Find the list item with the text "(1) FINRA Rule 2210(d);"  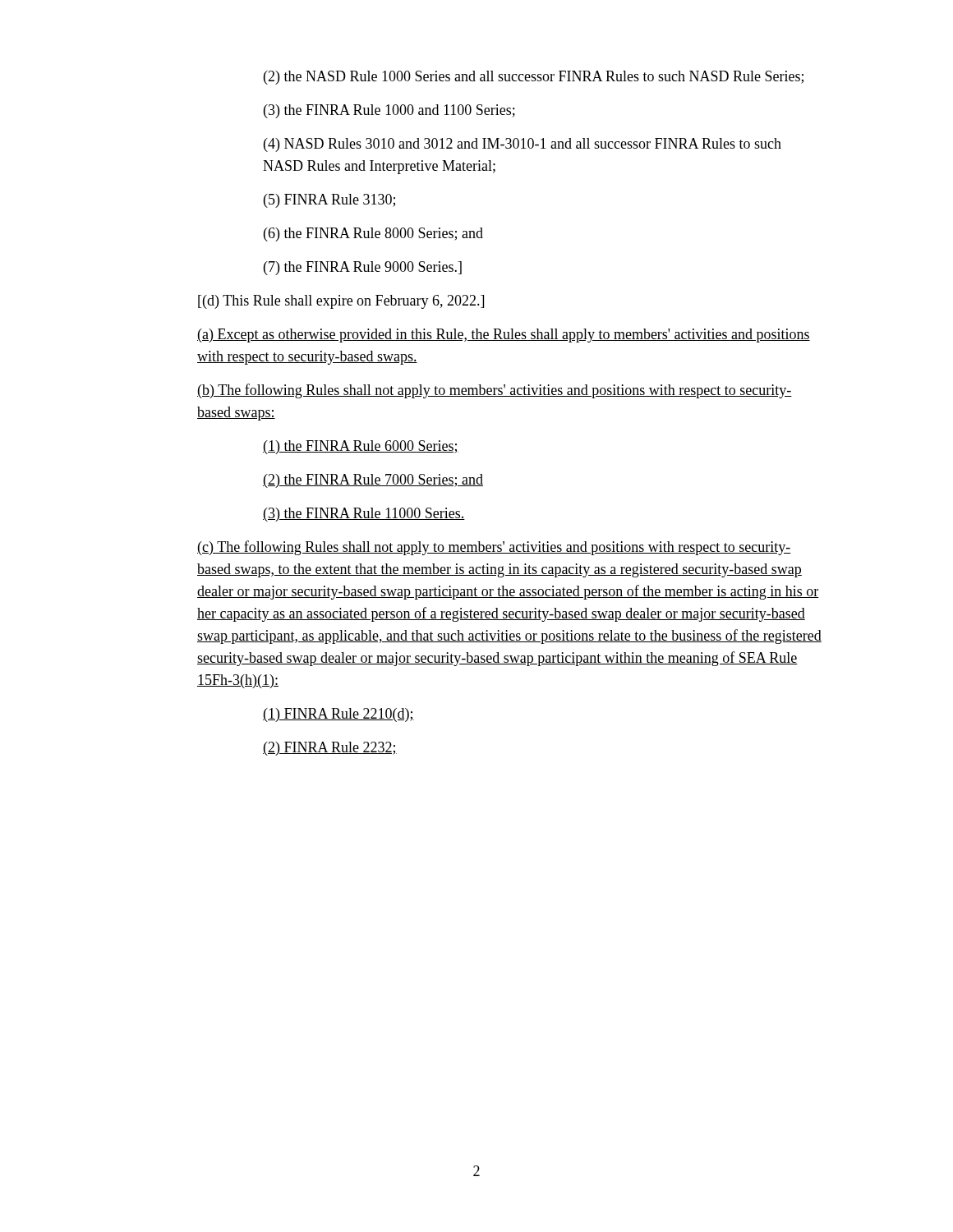click(338, 715)
